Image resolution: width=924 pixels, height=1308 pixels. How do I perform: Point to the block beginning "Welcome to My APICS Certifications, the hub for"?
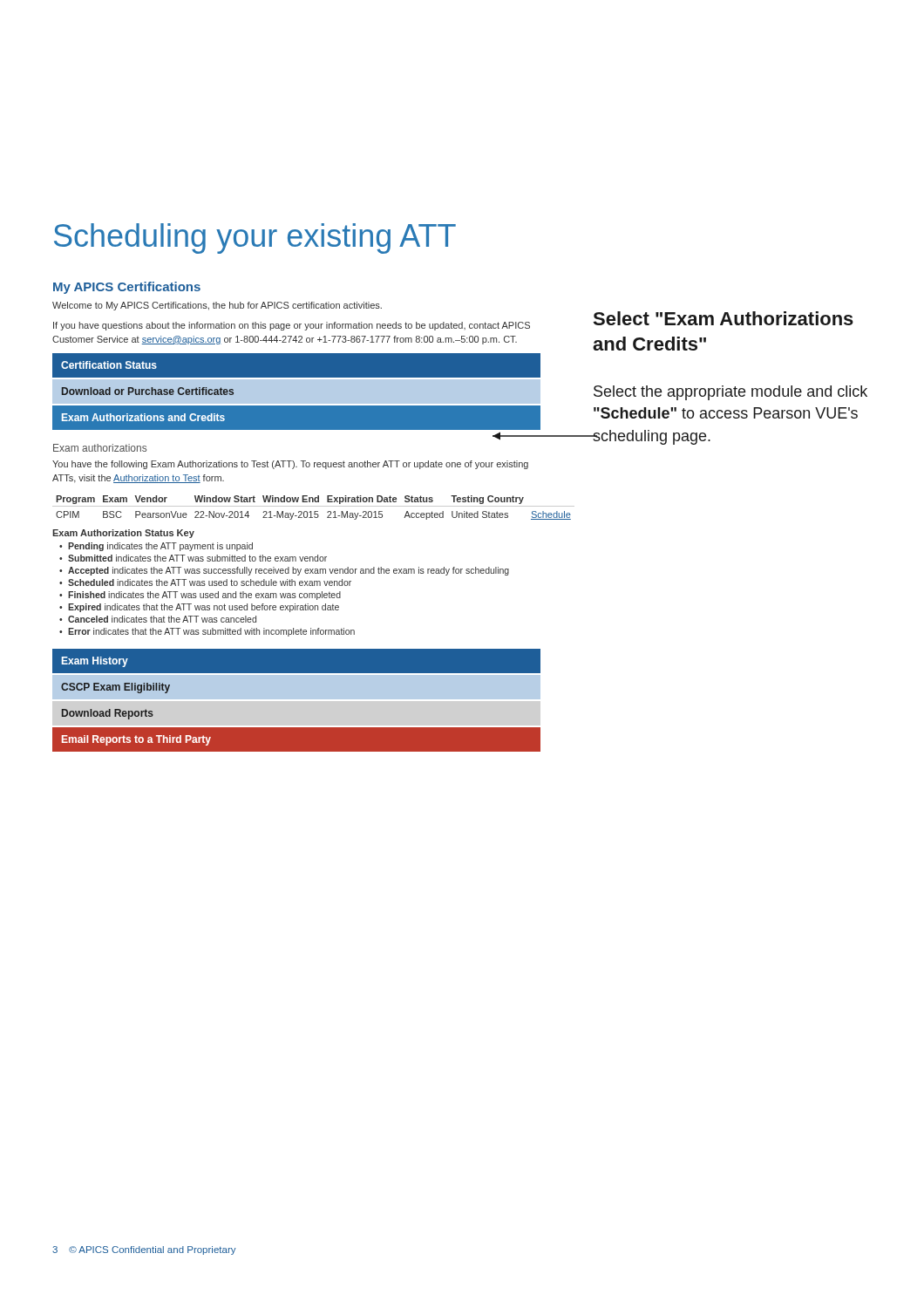(x=296, y=306)
